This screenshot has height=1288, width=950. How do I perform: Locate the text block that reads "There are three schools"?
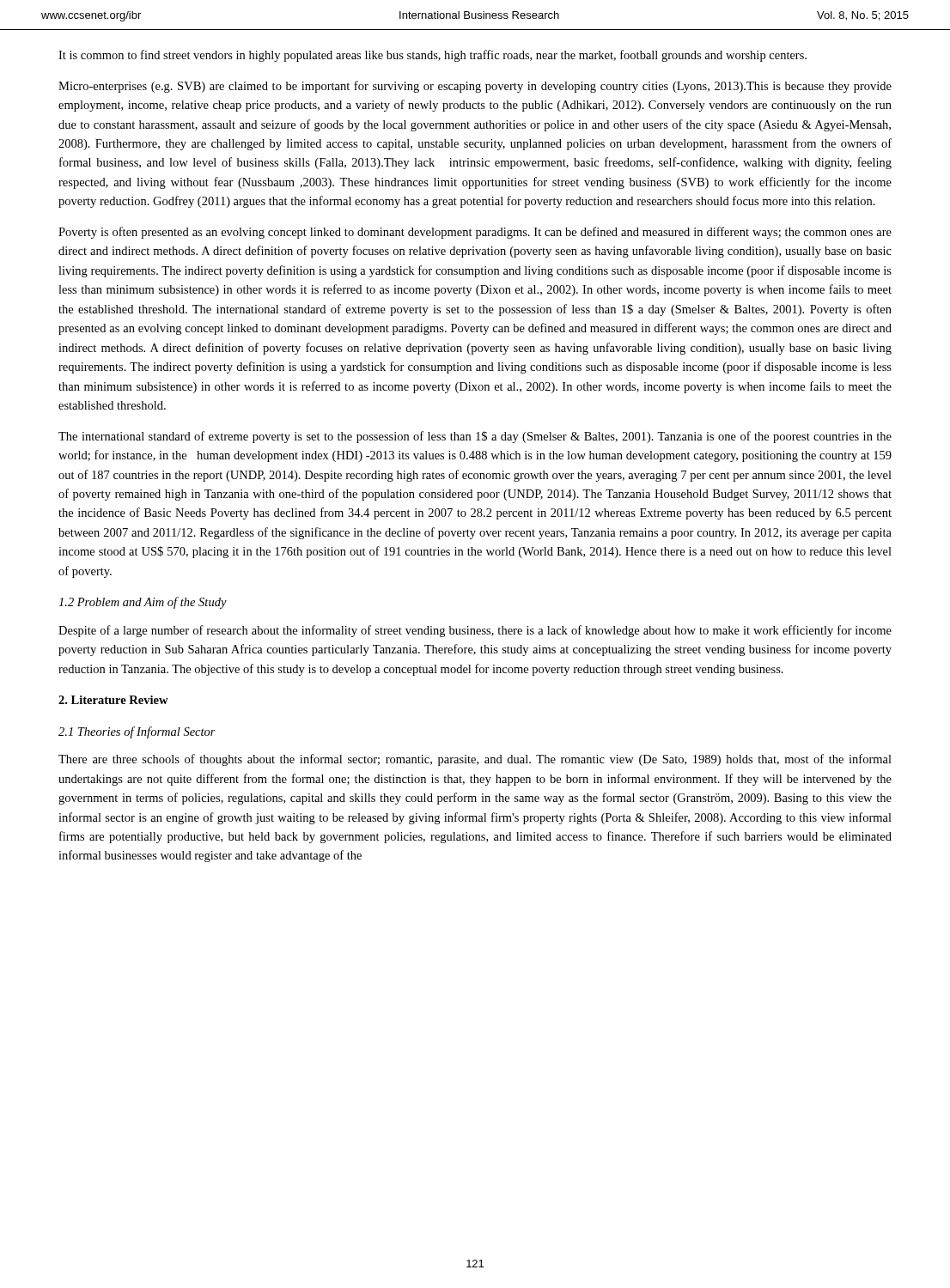[475, 808]
